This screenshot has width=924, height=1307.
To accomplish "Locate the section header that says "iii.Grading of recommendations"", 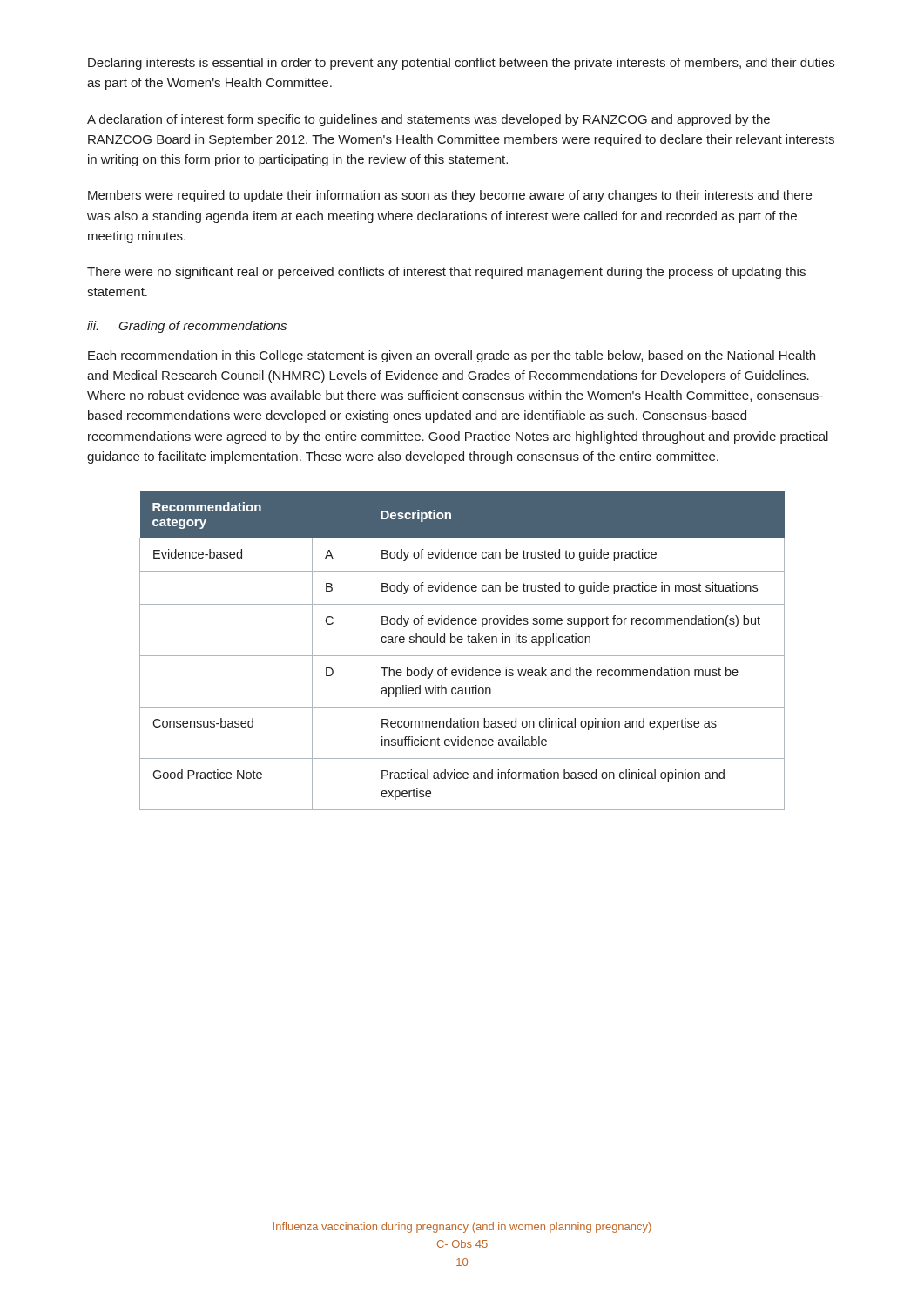I will pos(187,325).
